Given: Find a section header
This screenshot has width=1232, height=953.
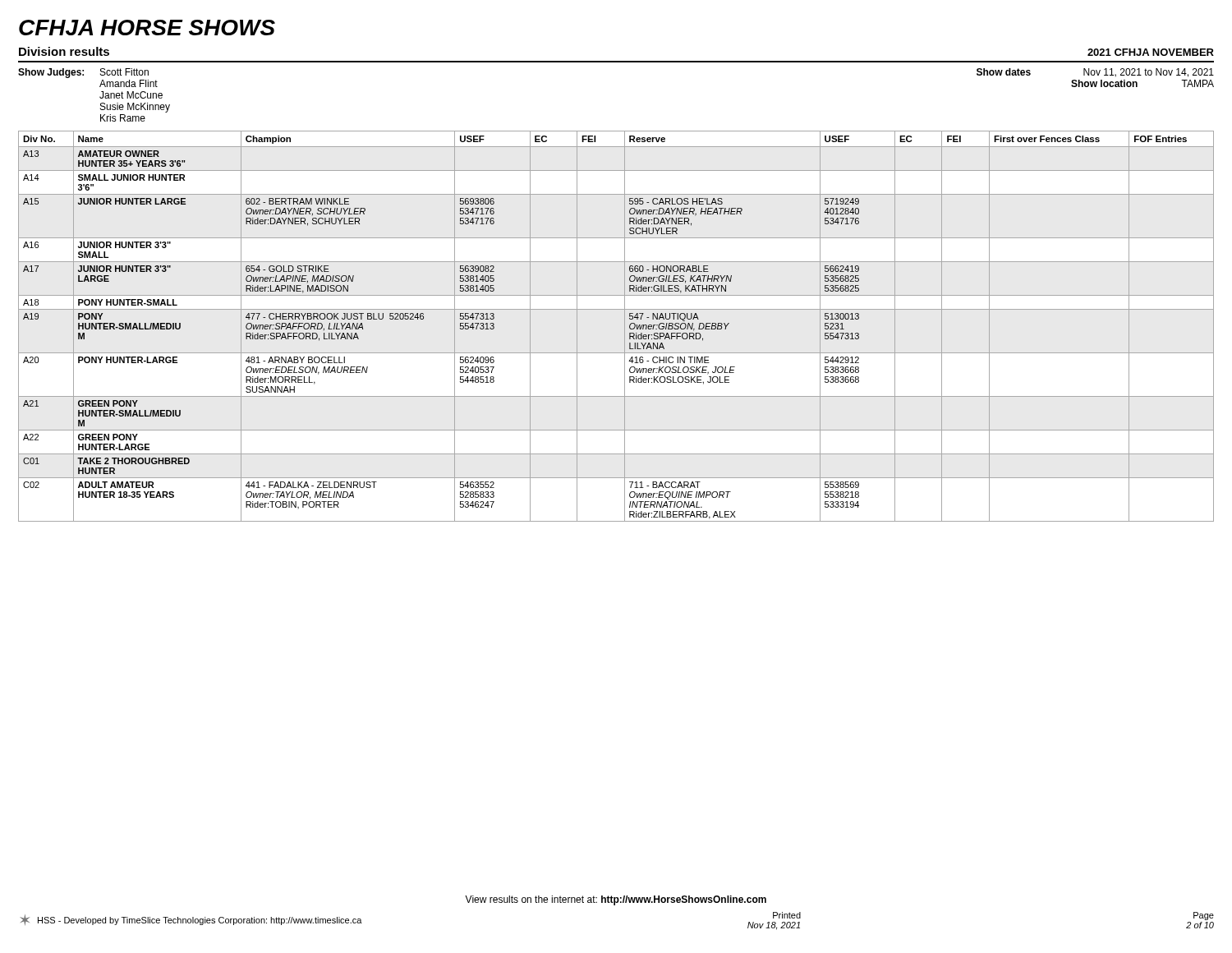Looking at the screenshot, I should (x=64, y=51).
